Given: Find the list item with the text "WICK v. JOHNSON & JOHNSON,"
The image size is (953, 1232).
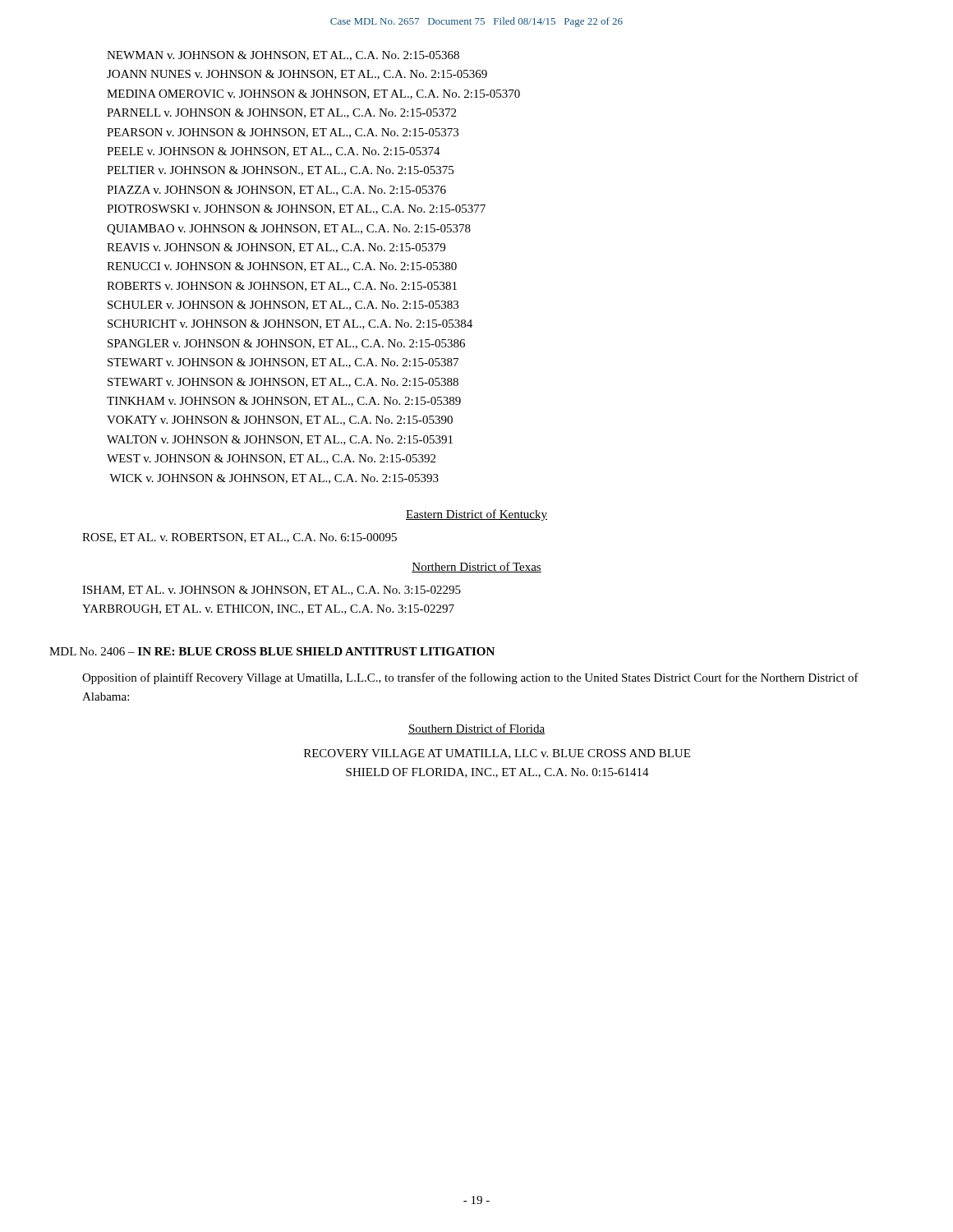Looking at the screenshot, I should pyautogui.click(x=273, y=478).
